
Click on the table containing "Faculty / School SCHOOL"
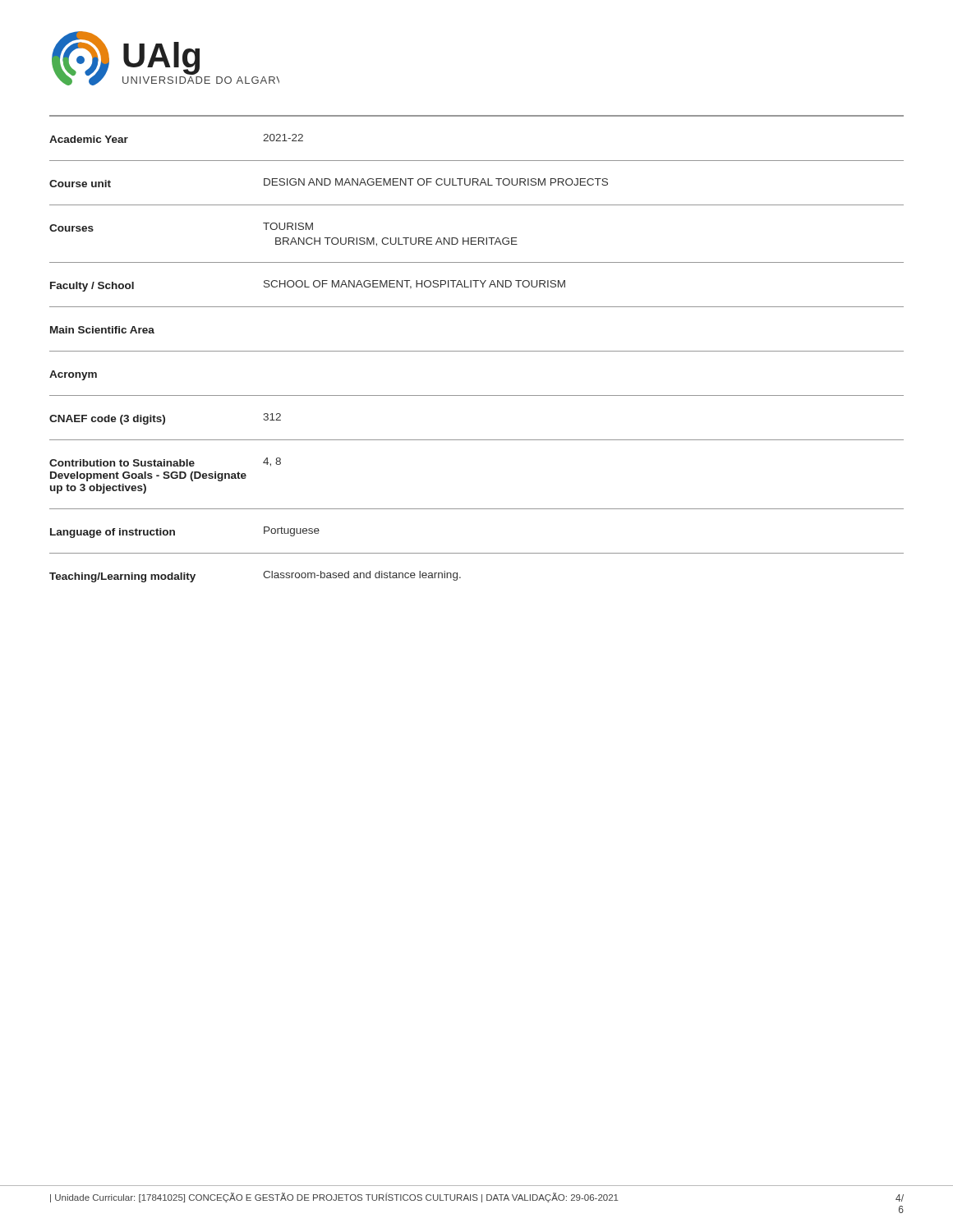[x=476, y=284]
